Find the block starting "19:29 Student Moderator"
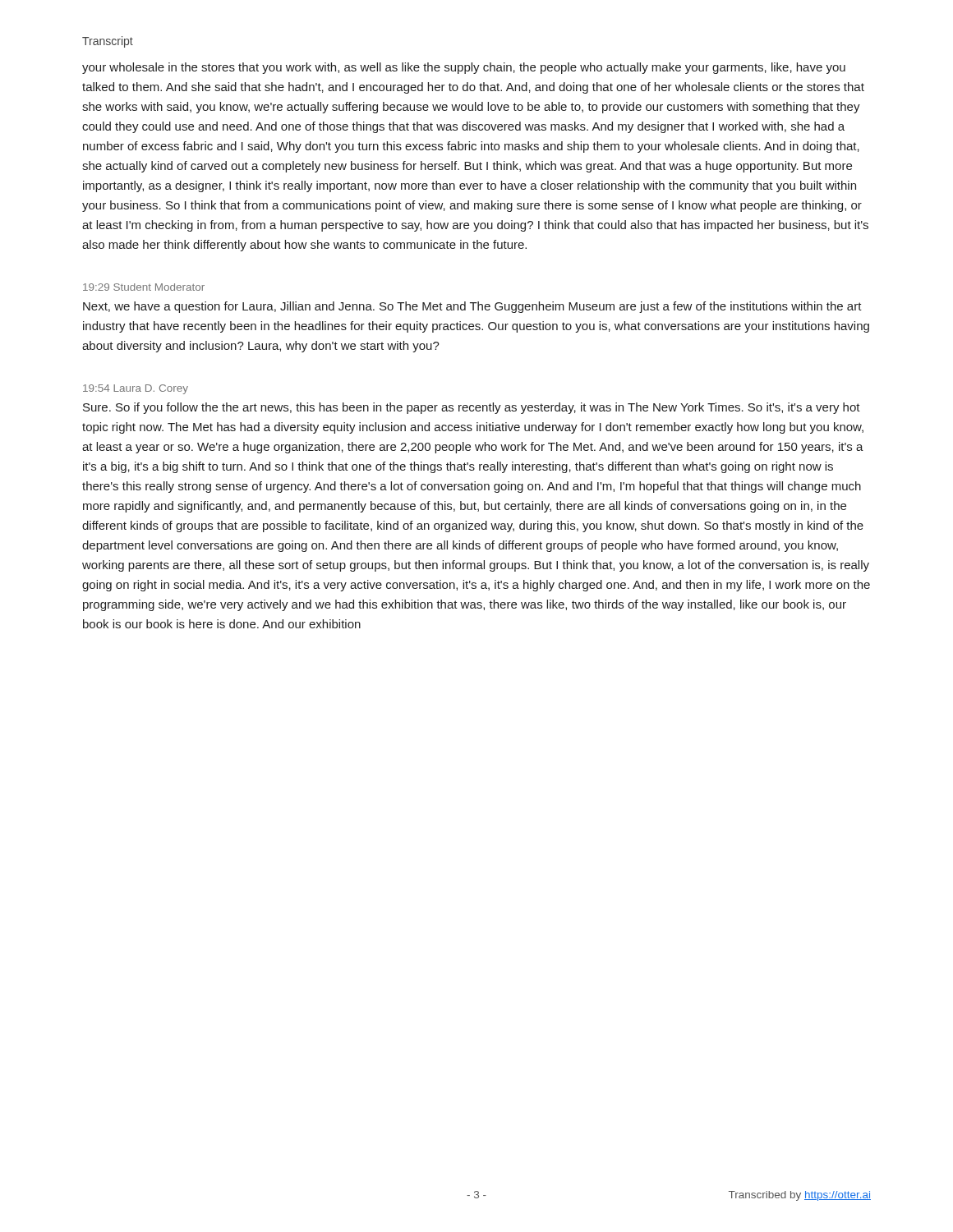 pyautogui.click(x=144, y=287)
